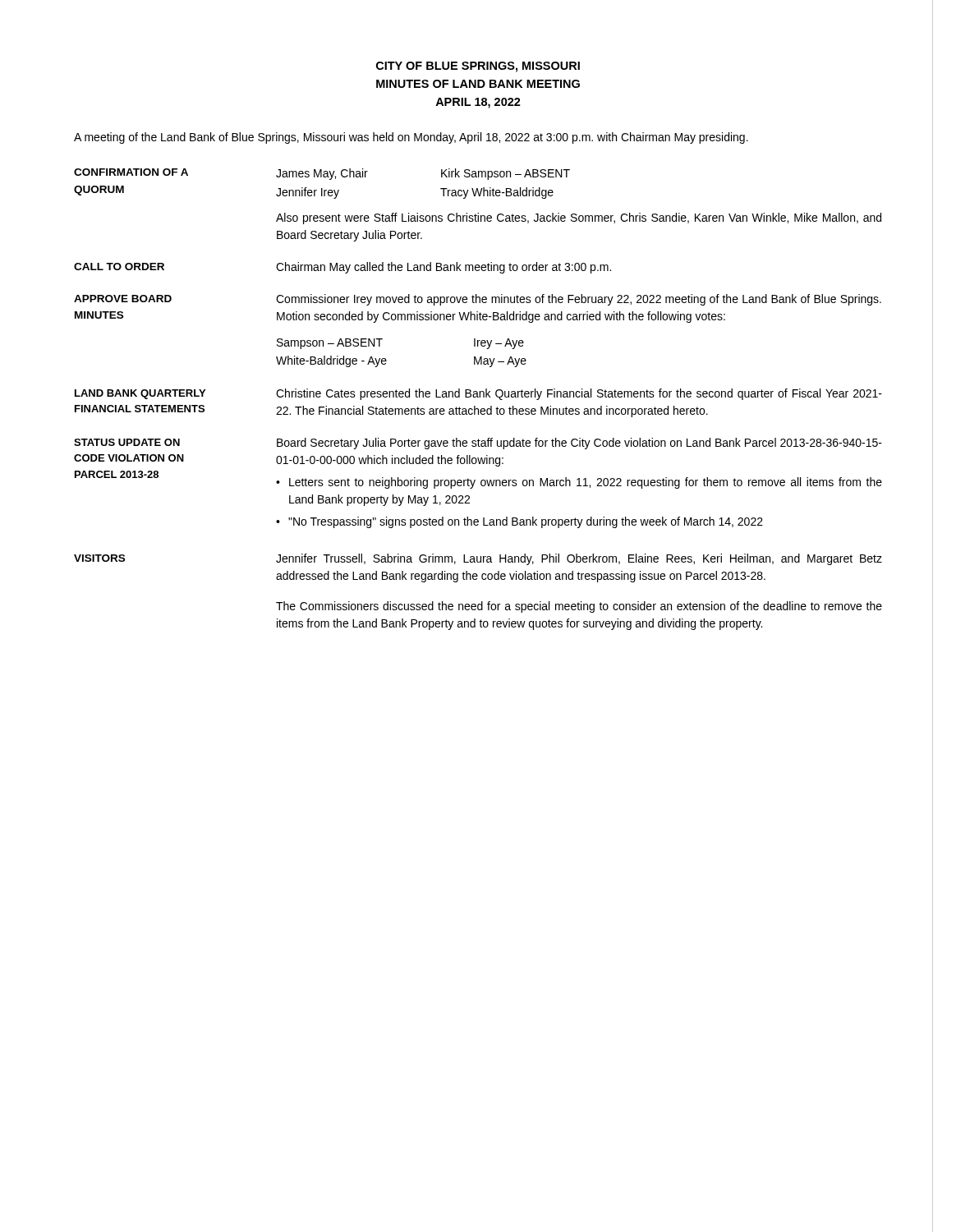
Task: Click on the text block that reads "Commissioner Irey moved to approve the"
Action: 579,331
